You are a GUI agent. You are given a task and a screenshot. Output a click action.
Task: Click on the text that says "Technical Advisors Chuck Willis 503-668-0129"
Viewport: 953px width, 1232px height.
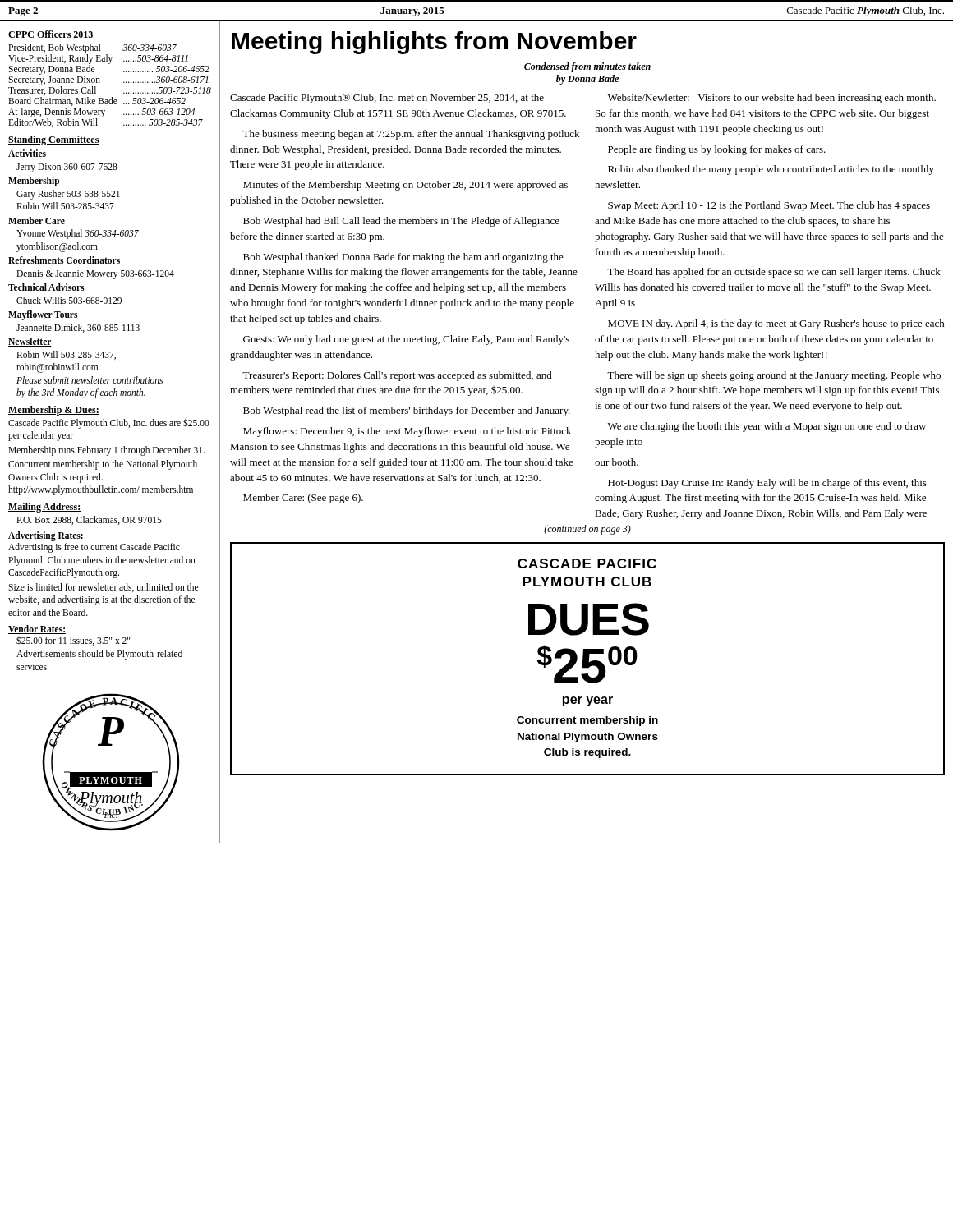click(x=111, y=295)
